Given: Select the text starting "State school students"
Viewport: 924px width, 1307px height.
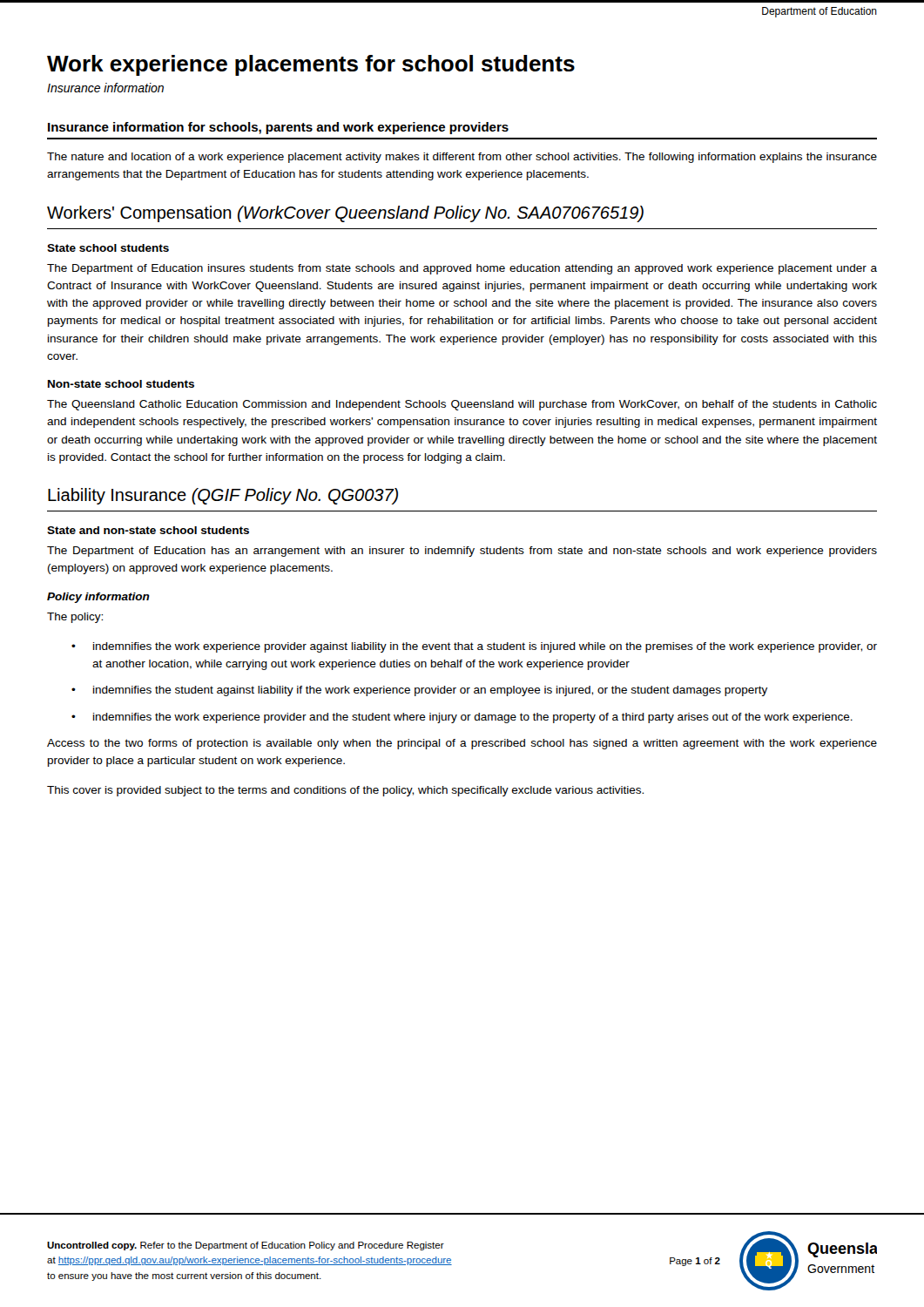Looking at the screenshot, I should pos(108,247).
